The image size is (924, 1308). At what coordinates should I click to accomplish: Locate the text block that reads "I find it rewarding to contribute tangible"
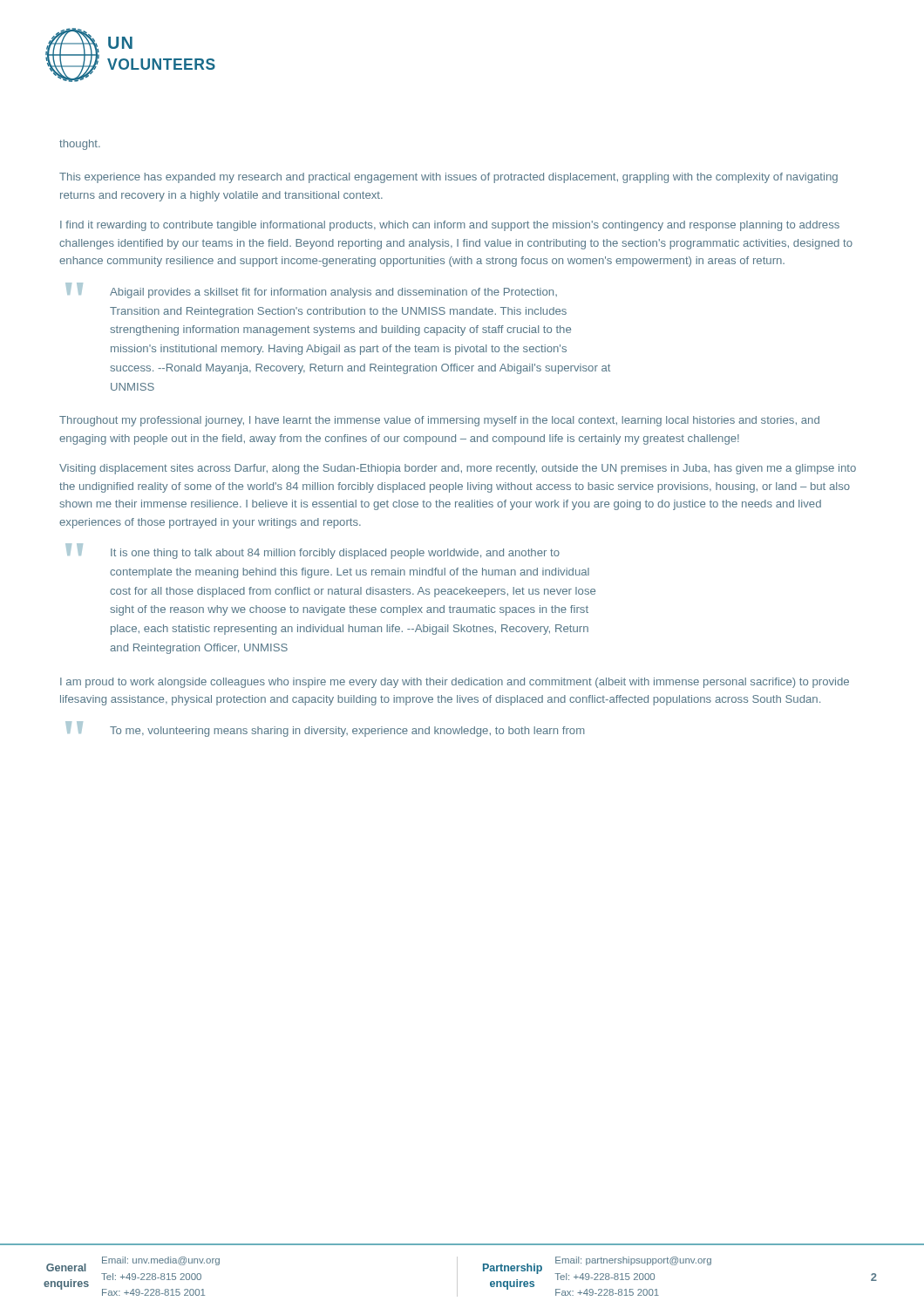[x=456, y=243]
